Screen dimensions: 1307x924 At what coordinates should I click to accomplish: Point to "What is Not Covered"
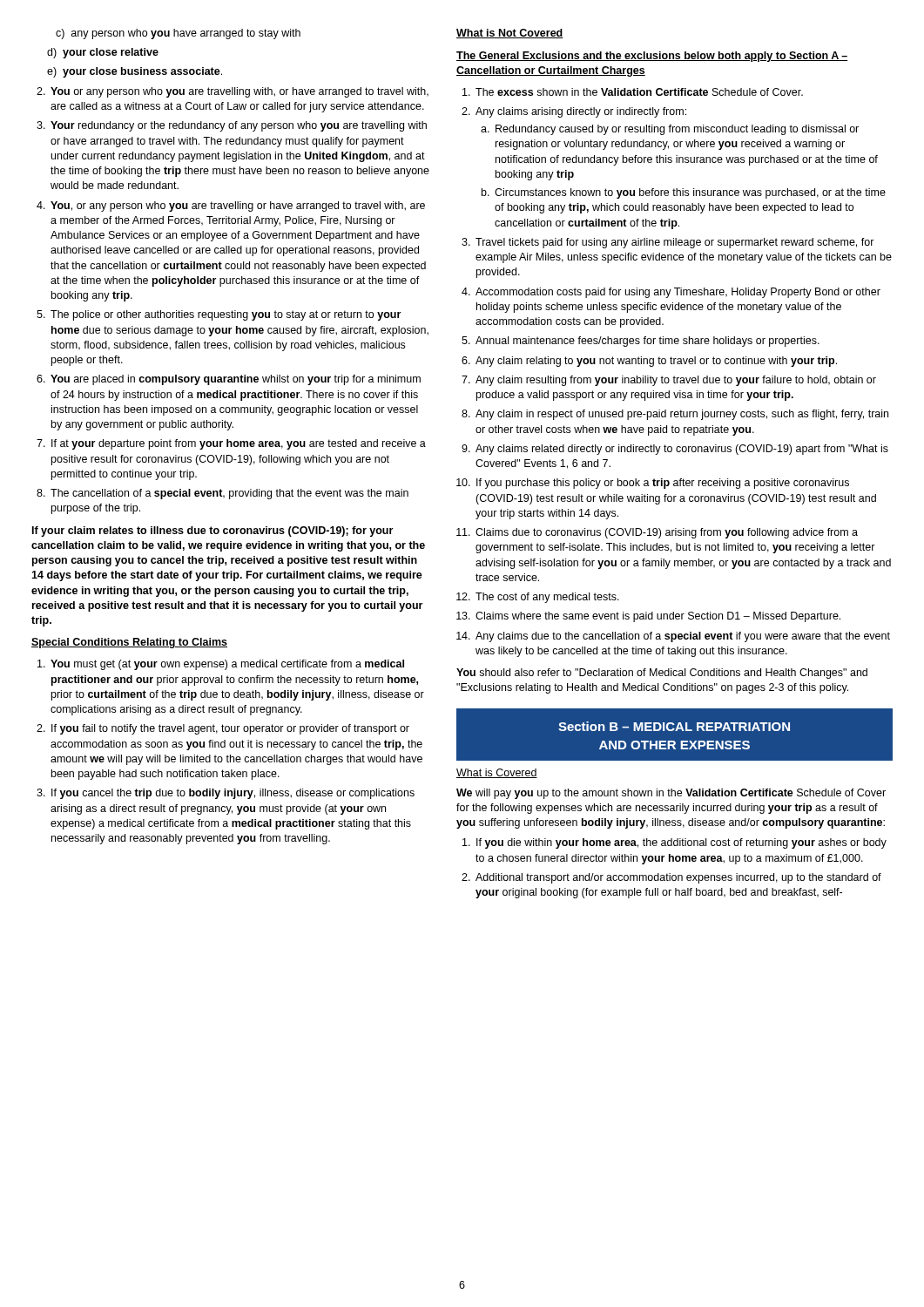[510, 33]
